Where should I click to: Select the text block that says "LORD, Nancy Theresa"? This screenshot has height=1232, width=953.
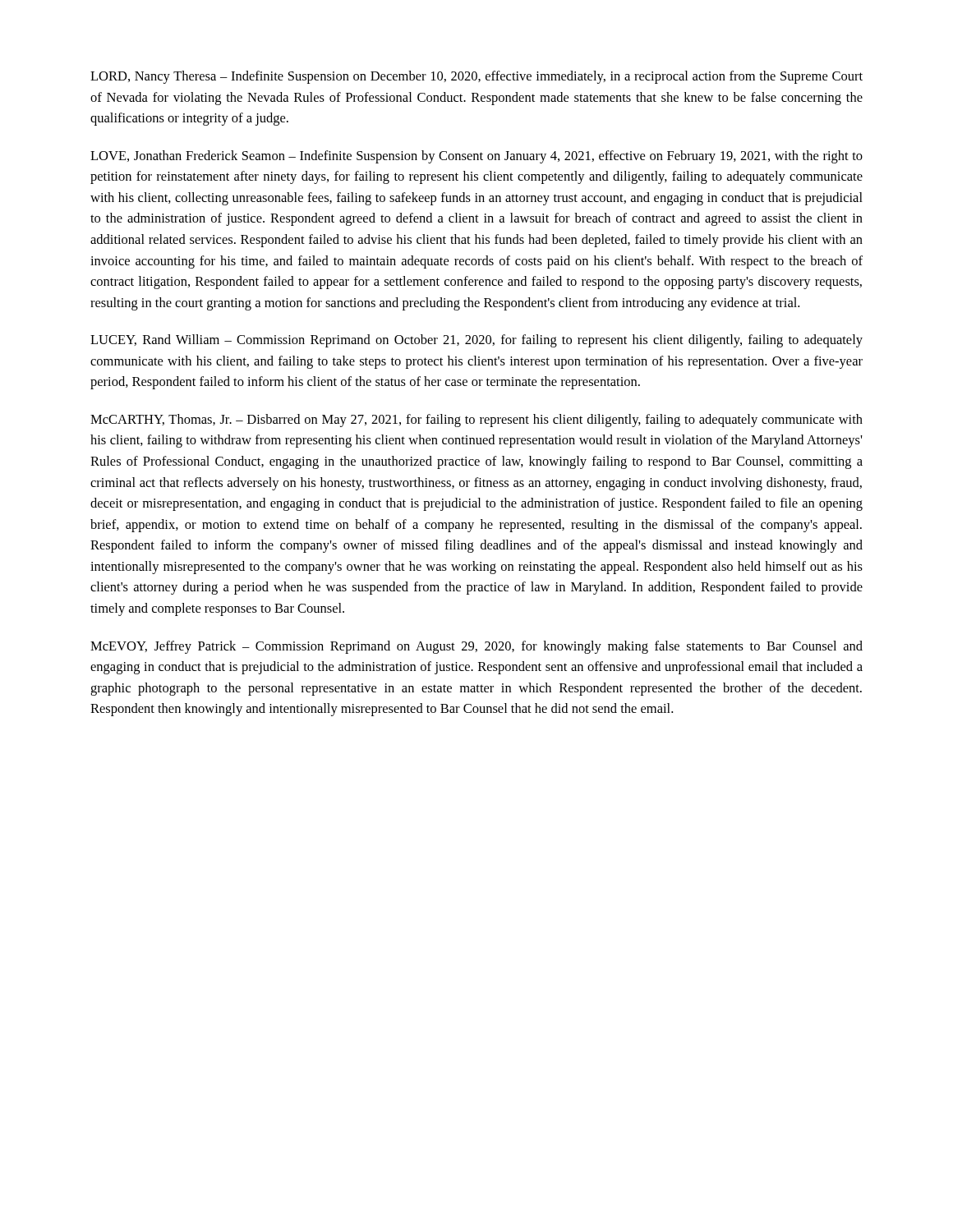tap(476, 97)
